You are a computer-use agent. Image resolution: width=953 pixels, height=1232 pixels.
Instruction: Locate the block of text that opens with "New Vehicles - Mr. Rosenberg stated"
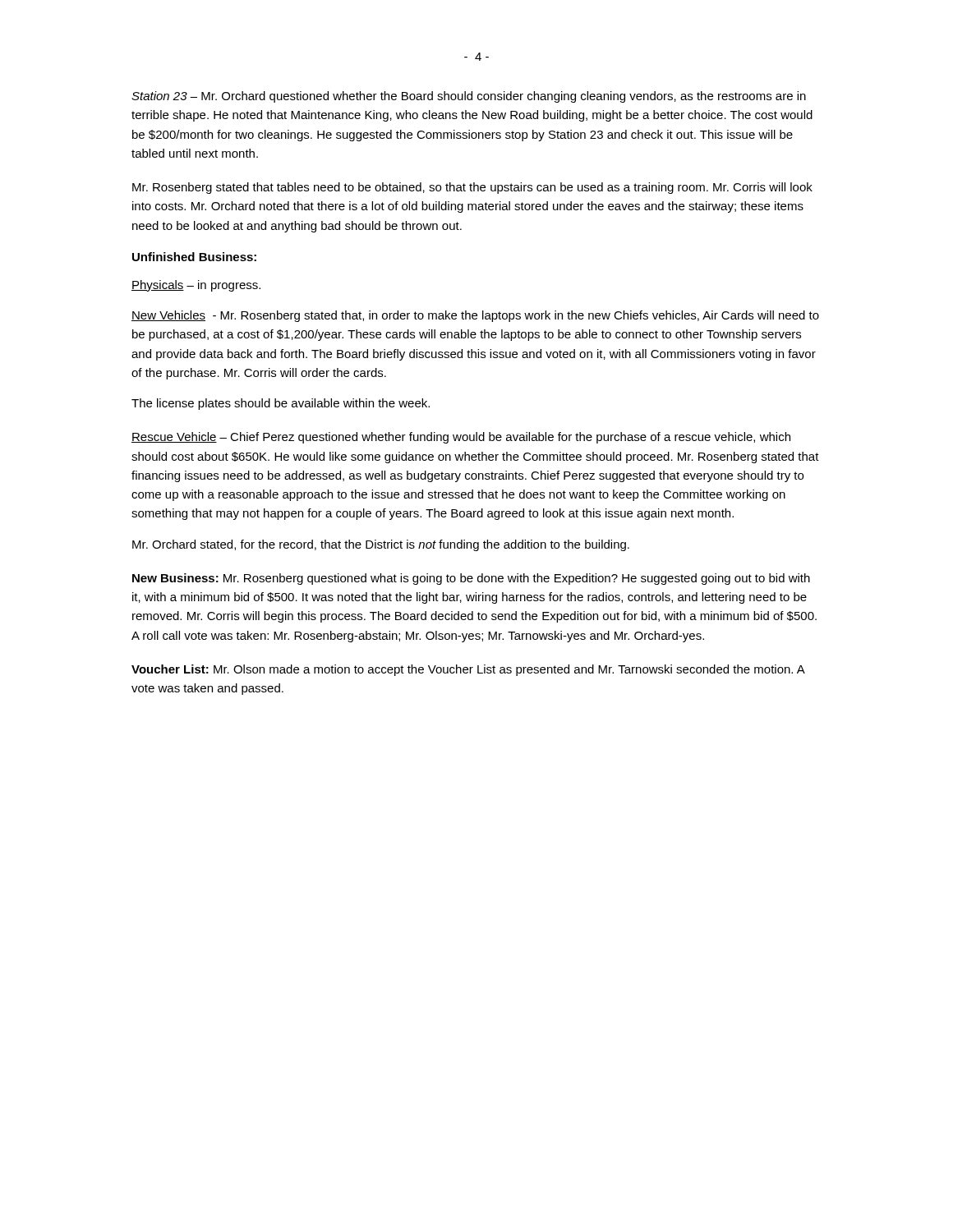click(475, 344)
